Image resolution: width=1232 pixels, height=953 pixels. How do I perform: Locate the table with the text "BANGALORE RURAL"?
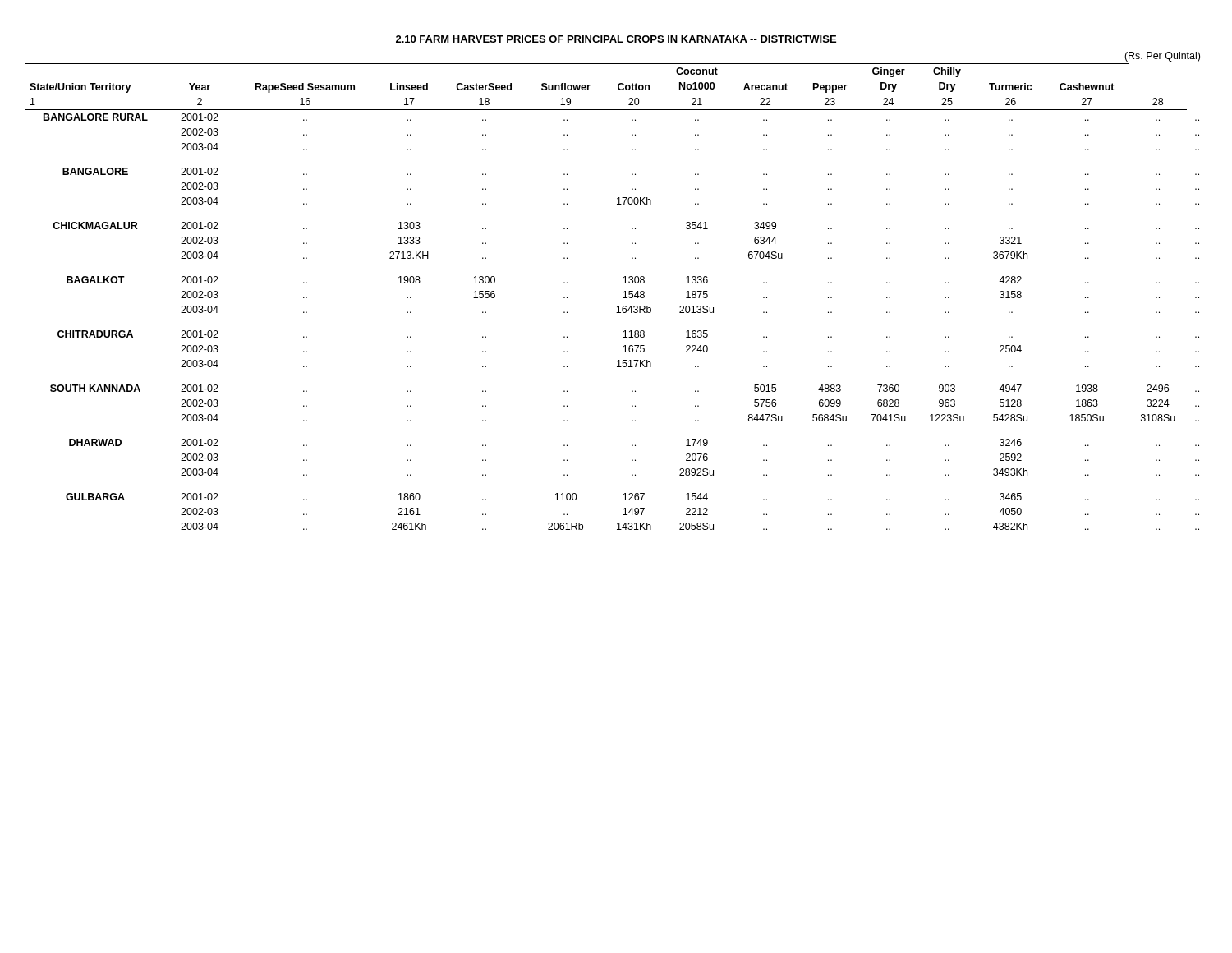(x=616, y=299)
